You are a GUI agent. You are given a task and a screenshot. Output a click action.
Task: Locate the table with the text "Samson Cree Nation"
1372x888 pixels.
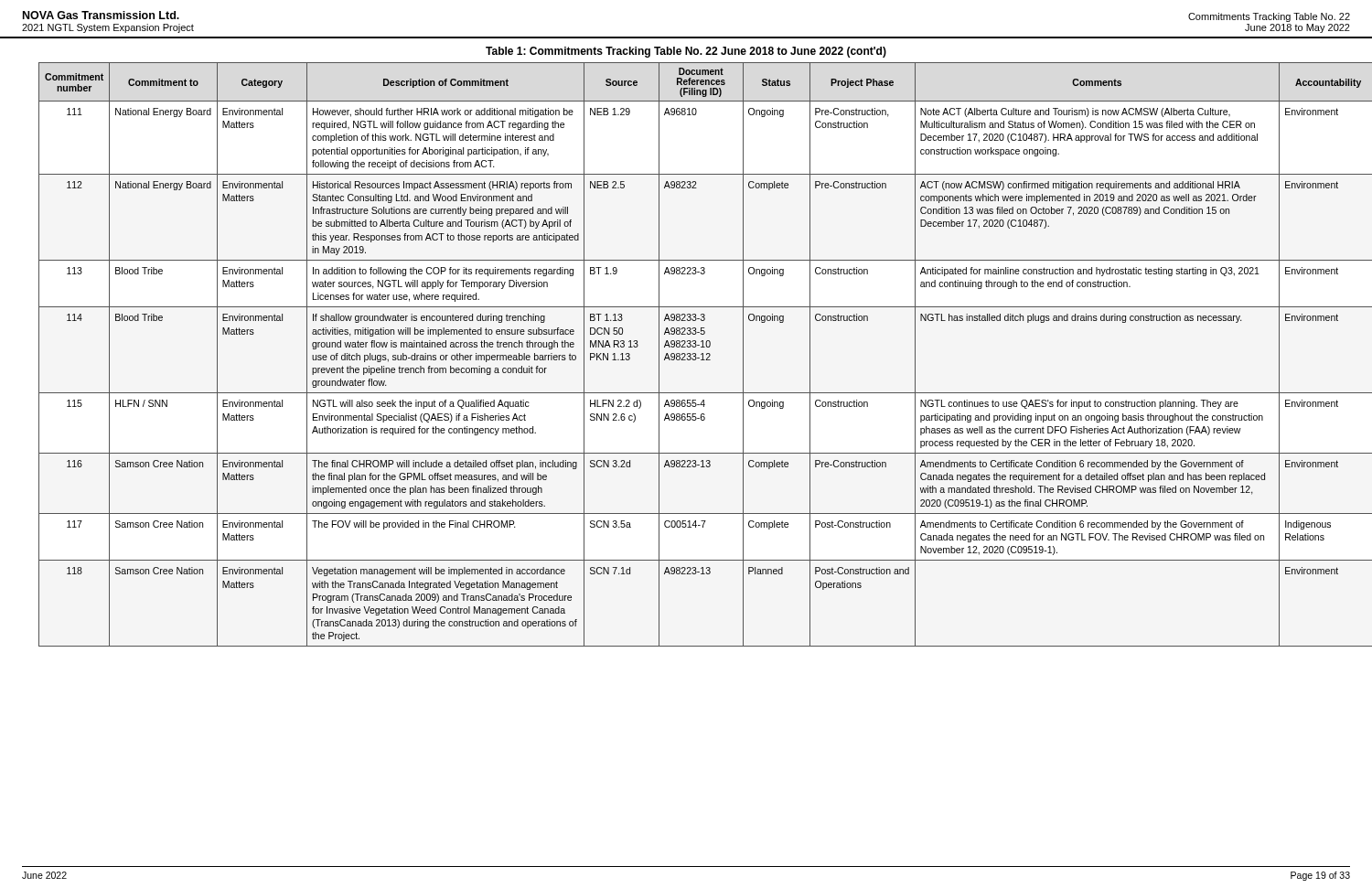tap(686, 355)
